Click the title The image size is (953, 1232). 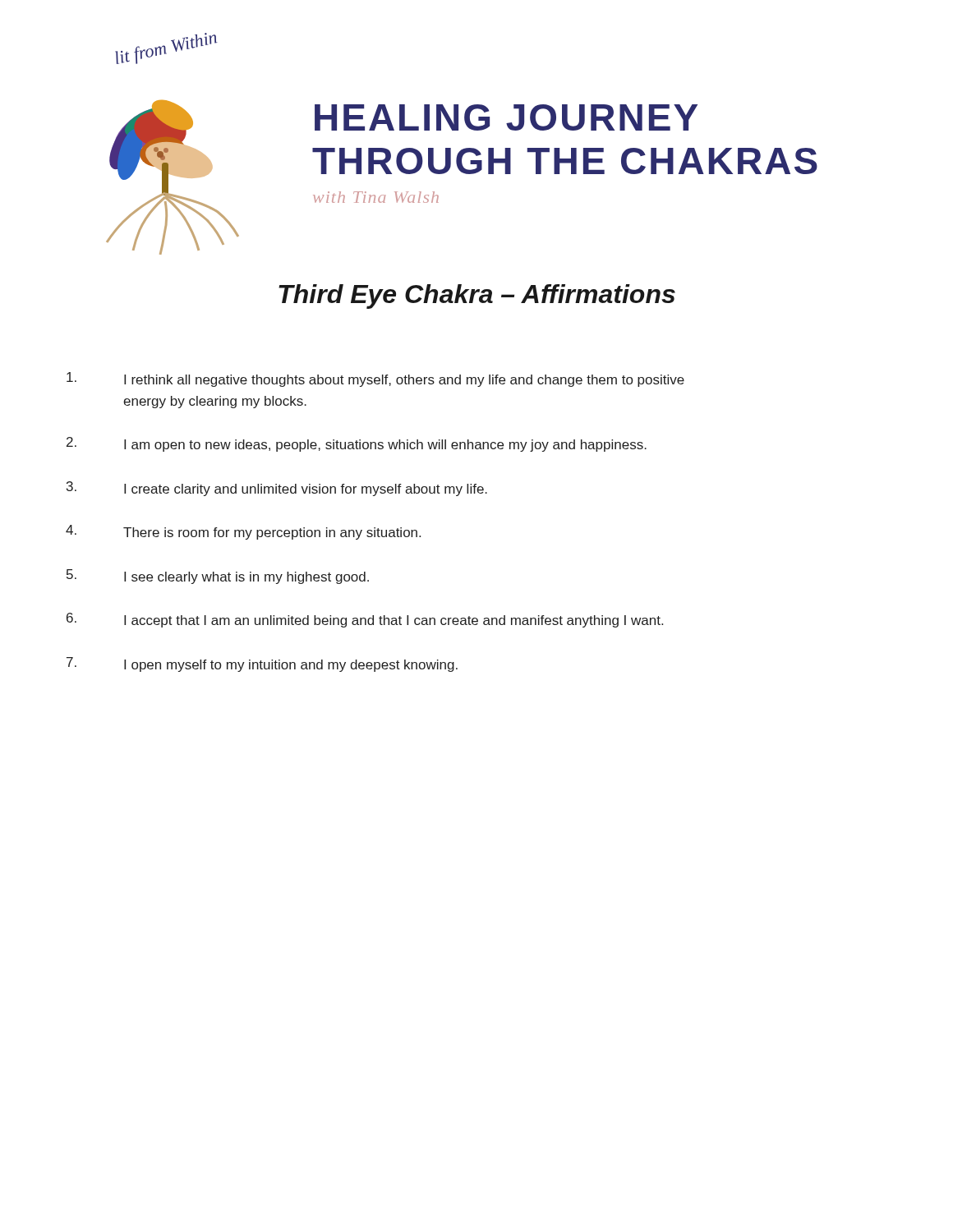click(x=476, y=294)
